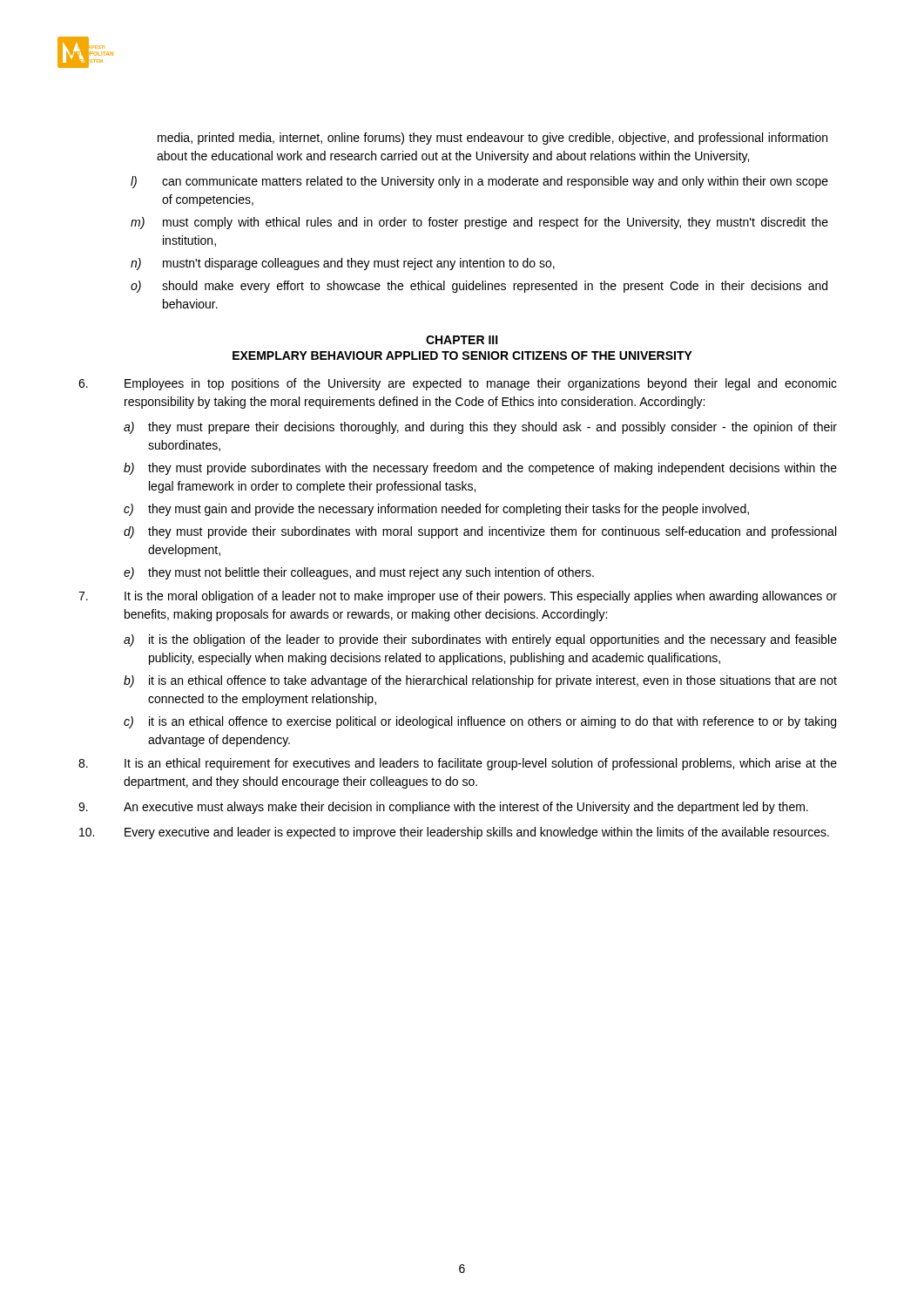Click the passage that begins "c) it is an ethical offence to exercise"
The height and width of the screenshot is (1307, 924).
pos(480,731)
